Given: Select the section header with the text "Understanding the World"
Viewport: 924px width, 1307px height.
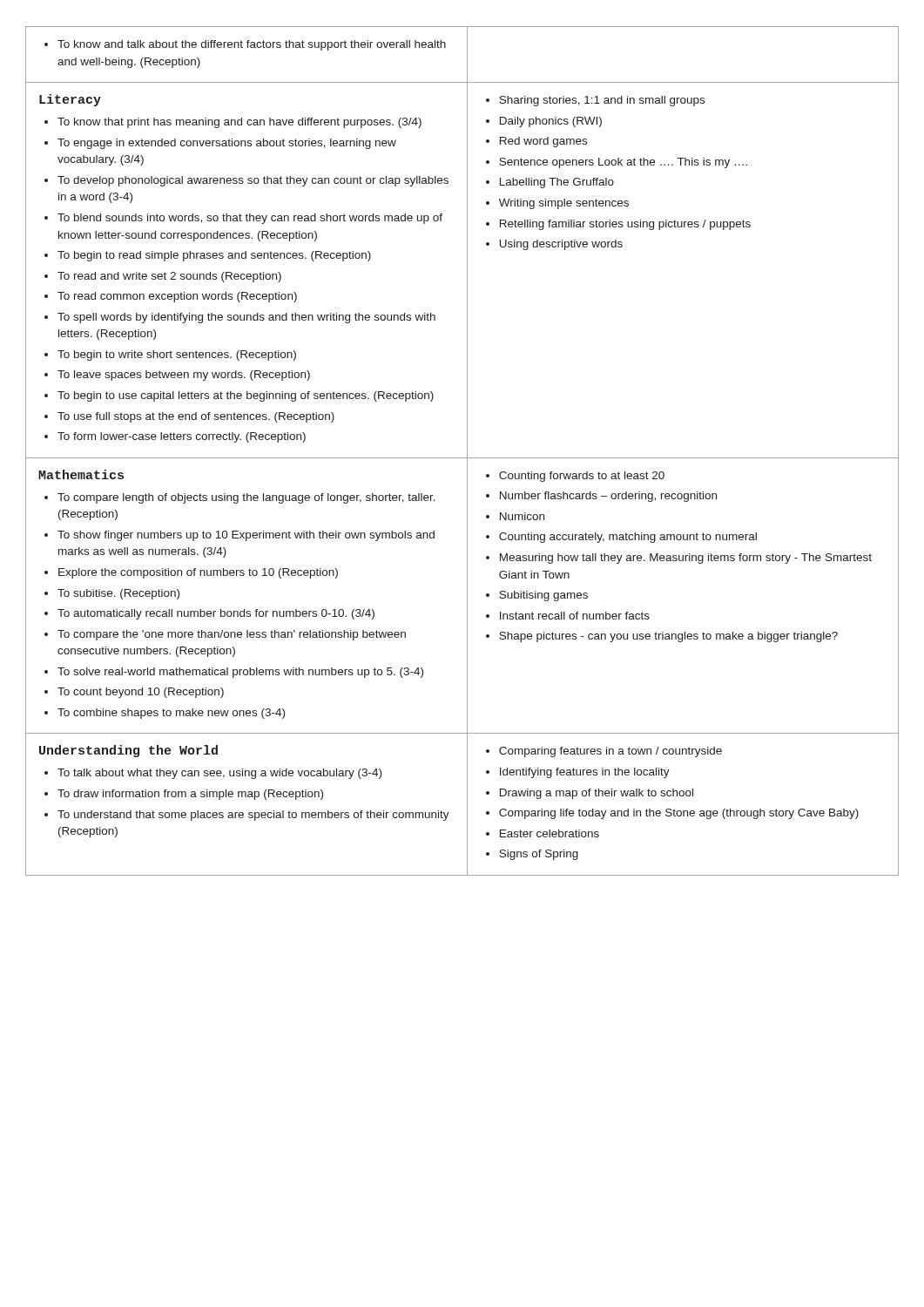Looking at the screenshot, I should pos(128,752).
